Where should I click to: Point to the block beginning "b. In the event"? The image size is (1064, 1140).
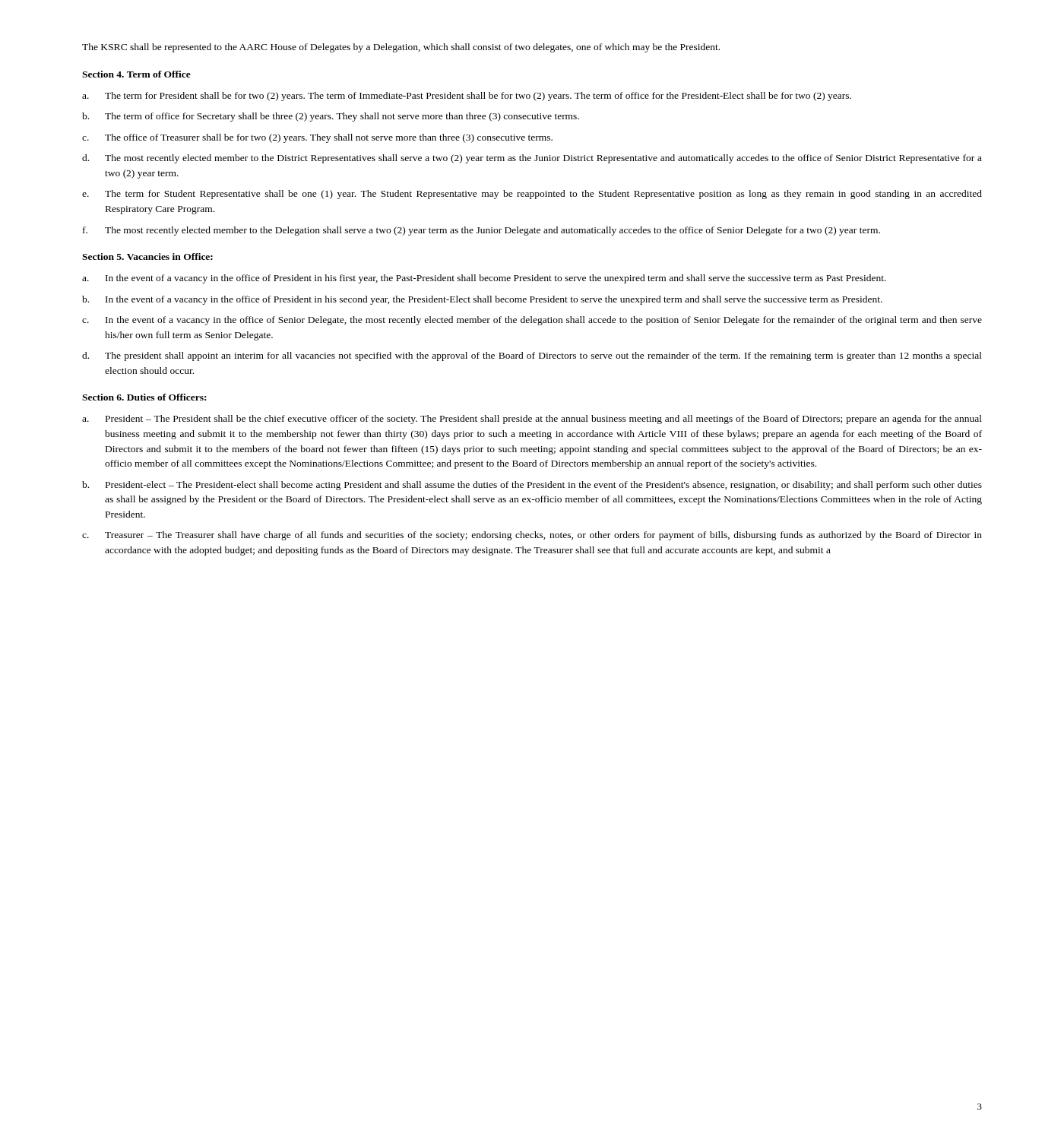pyautogui.click(x=532, y=299)
